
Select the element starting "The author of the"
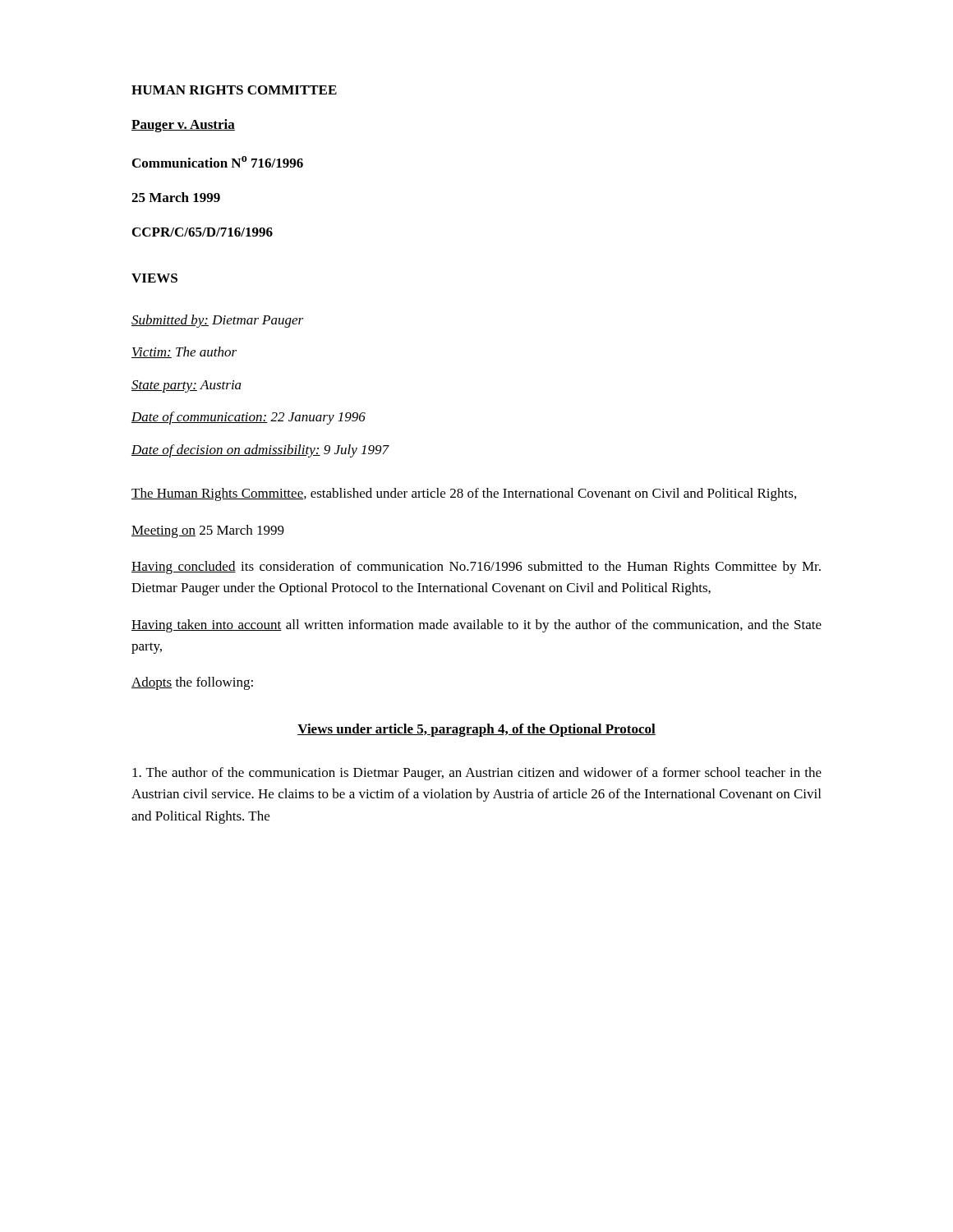point(476,794)
